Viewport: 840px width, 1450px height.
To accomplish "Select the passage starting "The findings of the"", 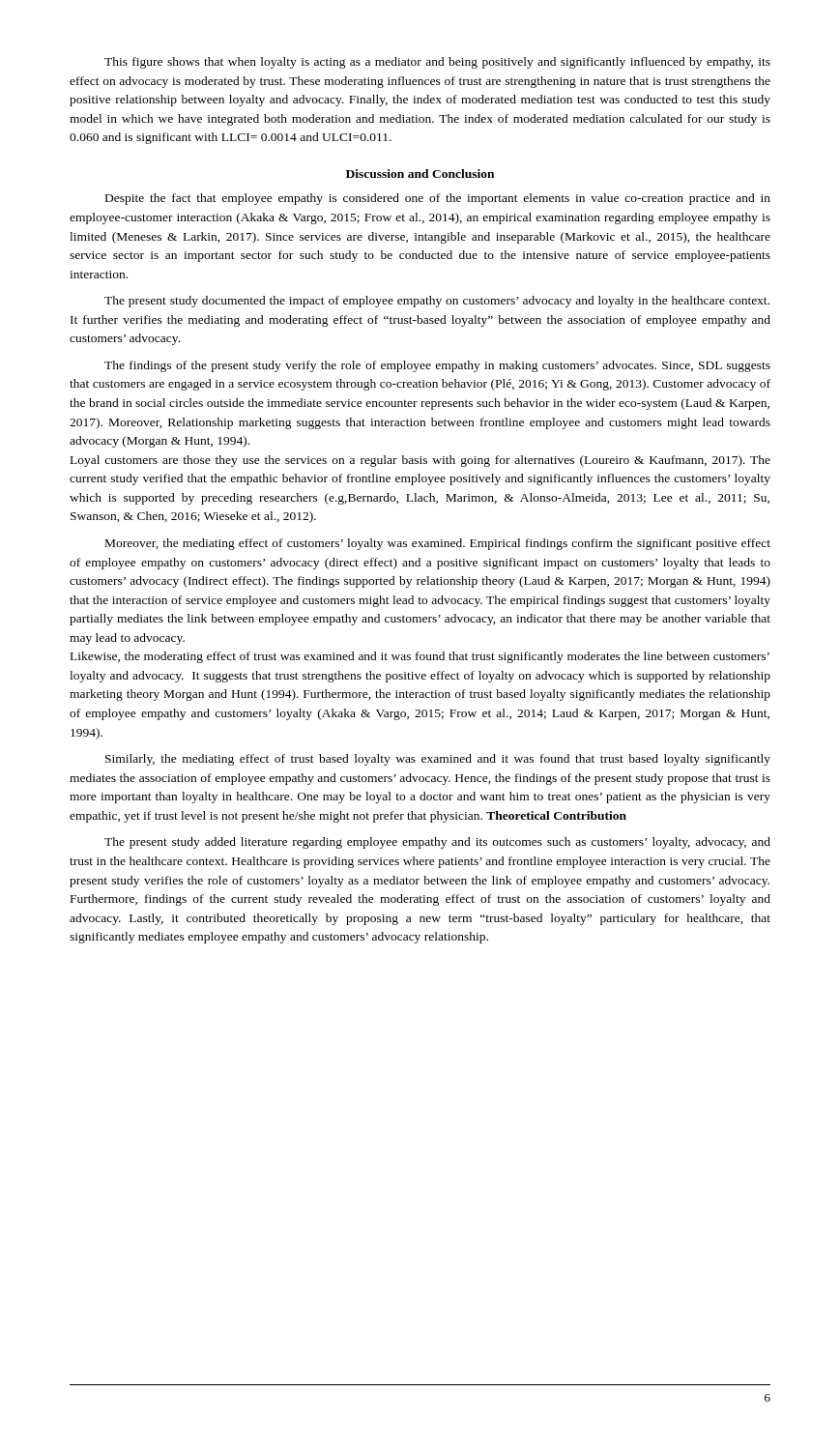I will (437, 366).
